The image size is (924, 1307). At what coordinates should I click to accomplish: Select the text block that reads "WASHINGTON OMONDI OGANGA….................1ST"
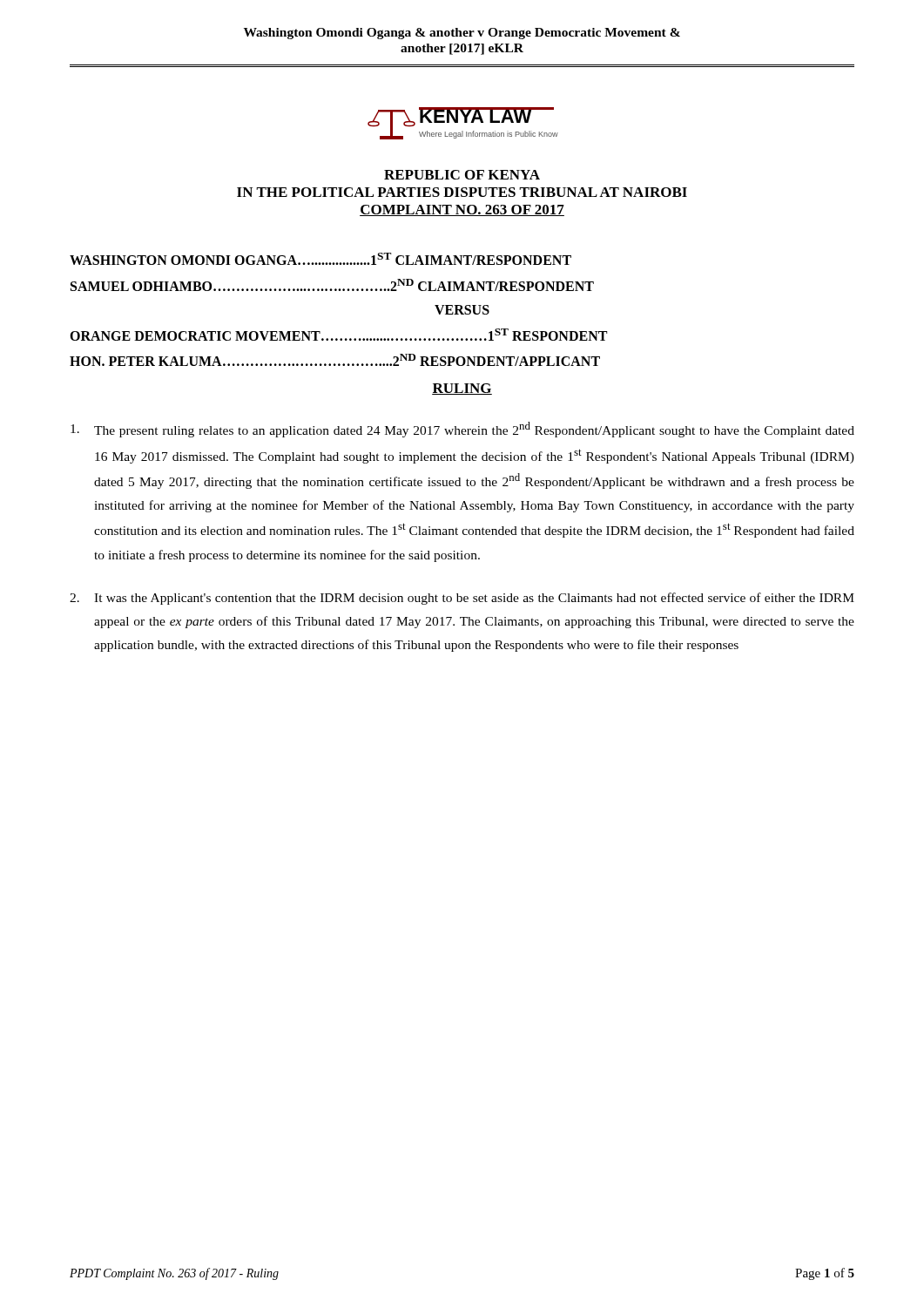[x=462, y=310]
